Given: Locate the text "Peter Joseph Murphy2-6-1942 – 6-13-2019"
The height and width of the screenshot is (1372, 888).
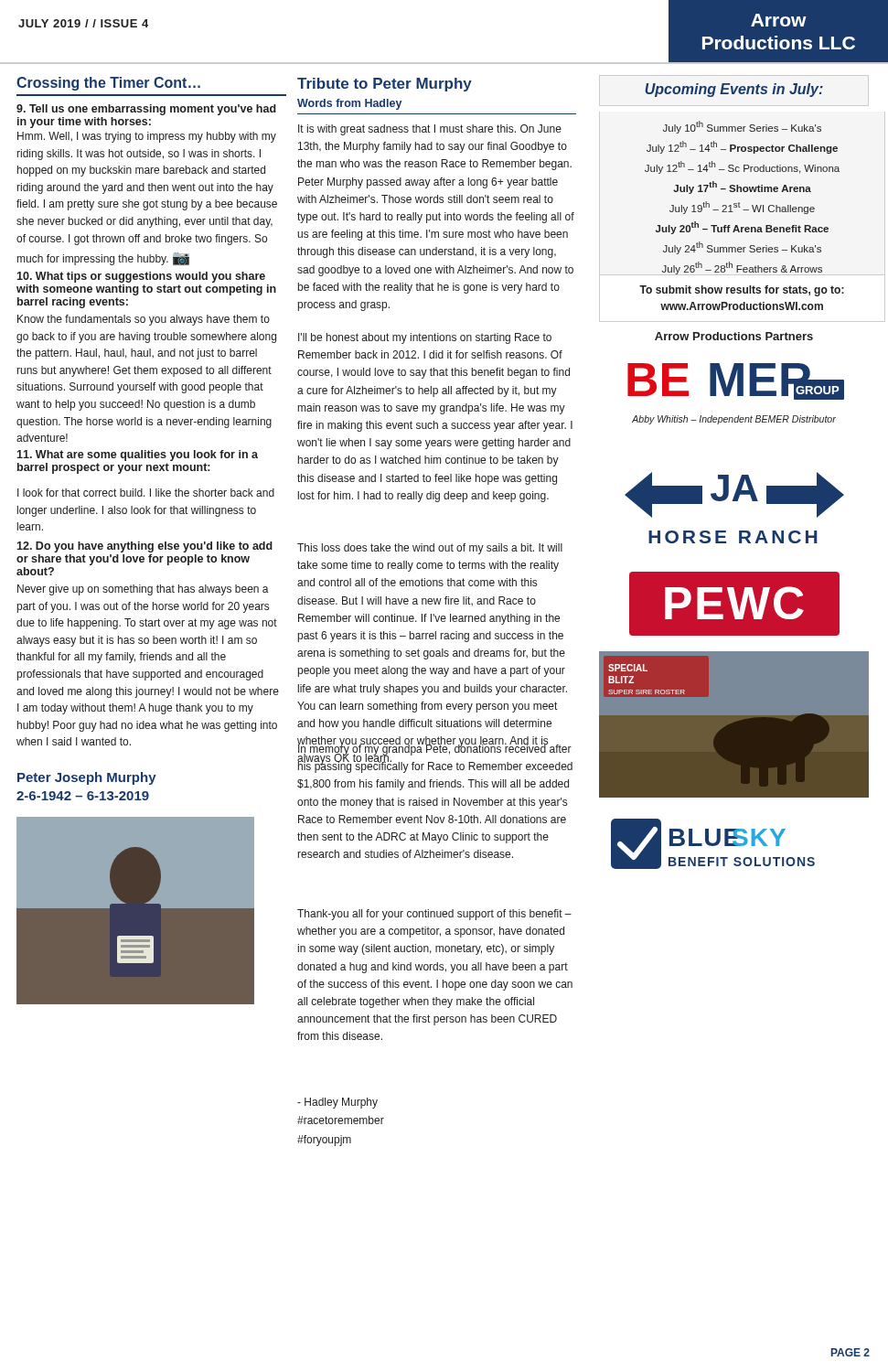Looking at the screenshot, I should tap(86, 786).
